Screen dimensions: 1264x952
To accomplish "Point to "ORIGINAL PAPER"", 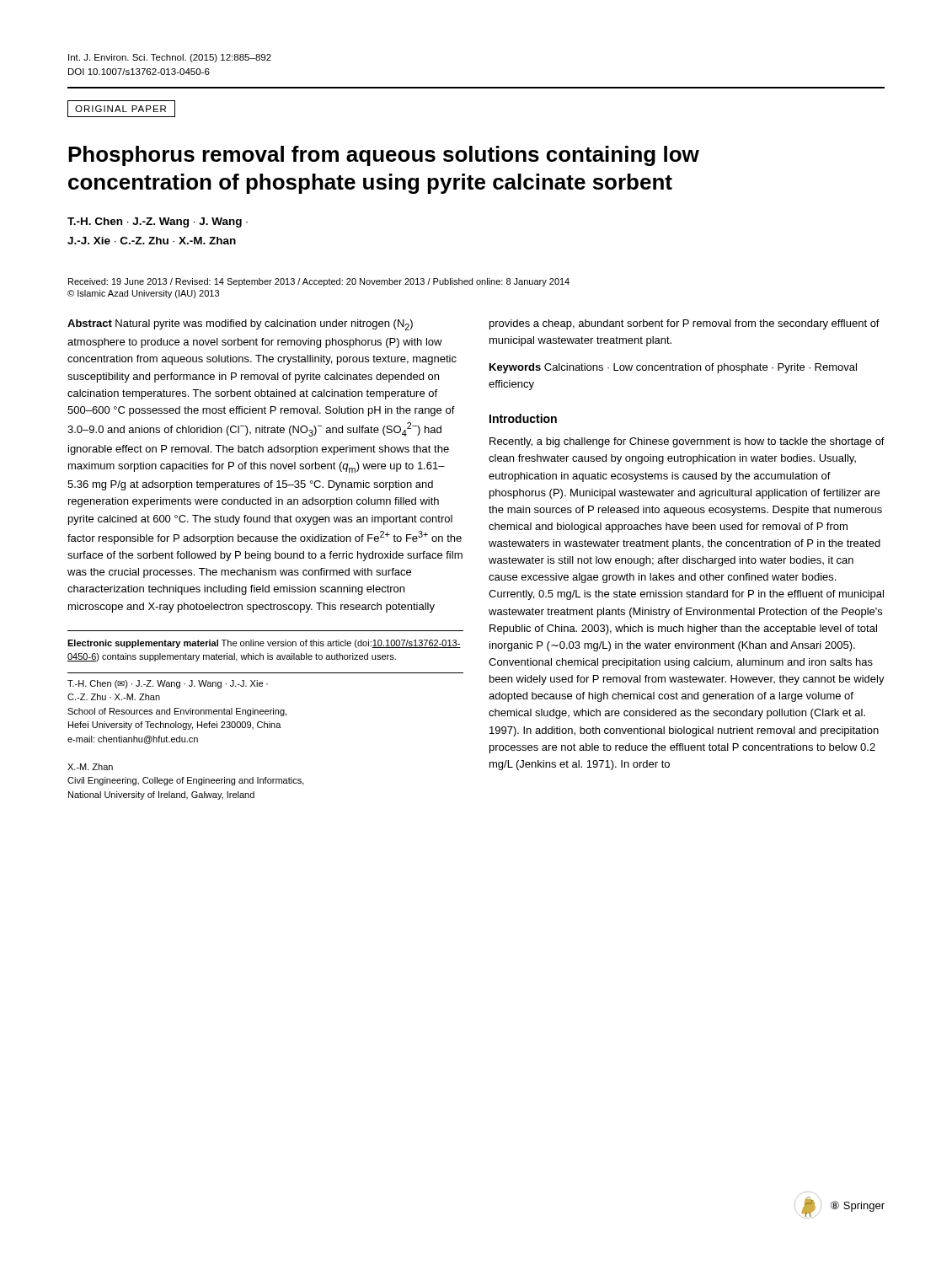I will (121, 108).
